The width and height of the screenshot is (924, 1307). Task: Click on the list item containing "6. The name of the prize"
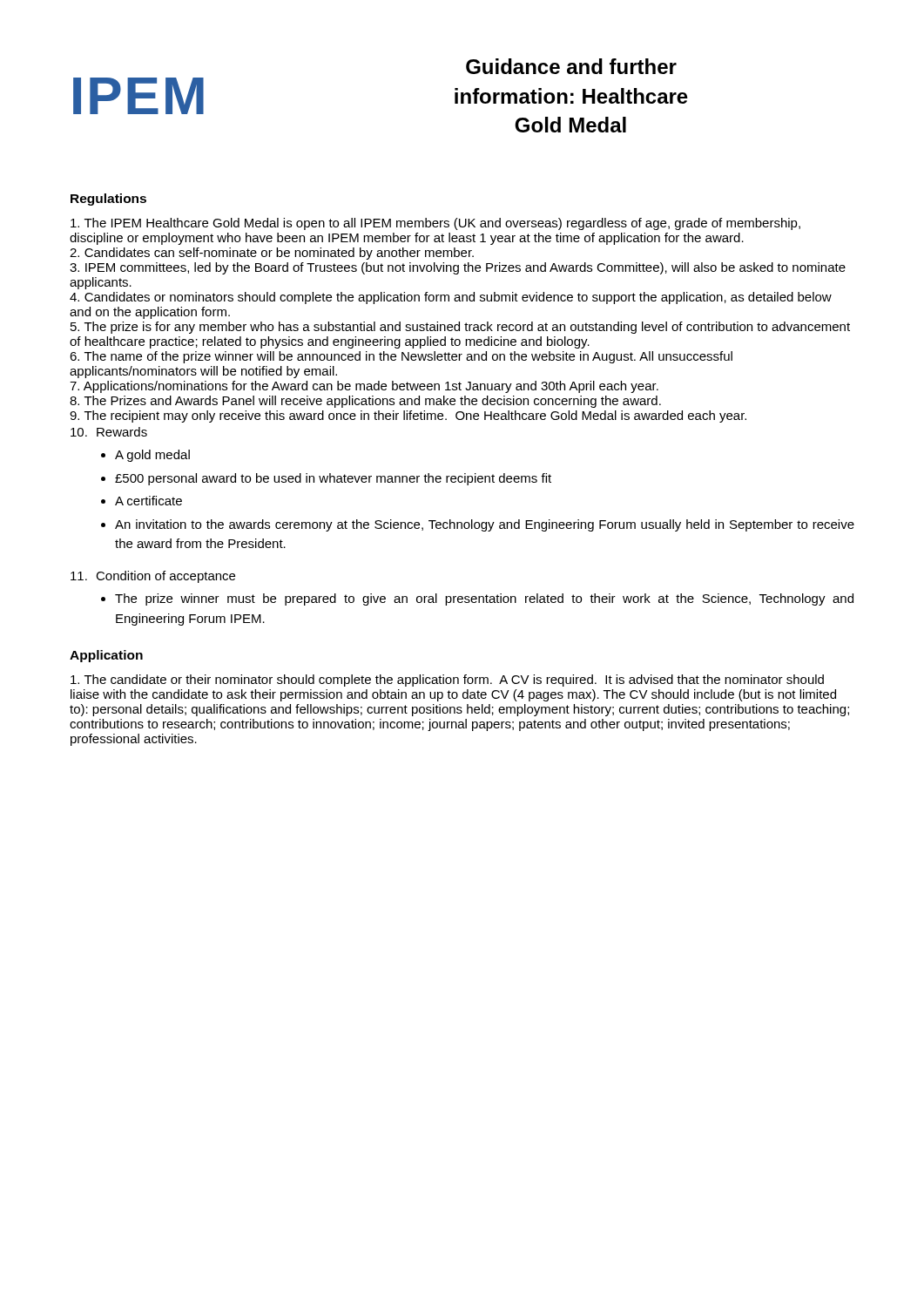(462, 363)
